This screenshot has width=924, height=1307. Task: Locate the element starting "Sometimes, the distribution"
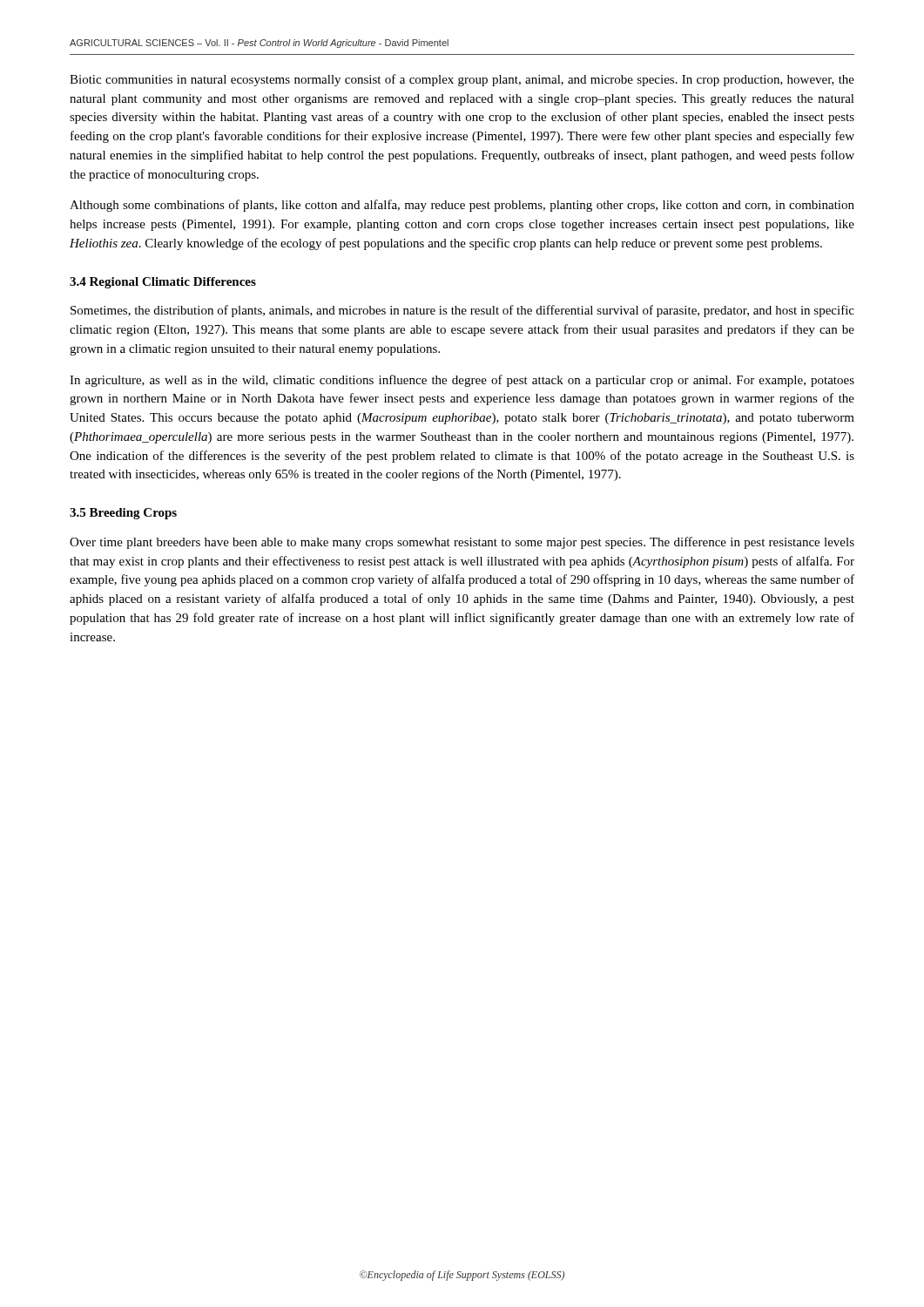tap(462, 330)
